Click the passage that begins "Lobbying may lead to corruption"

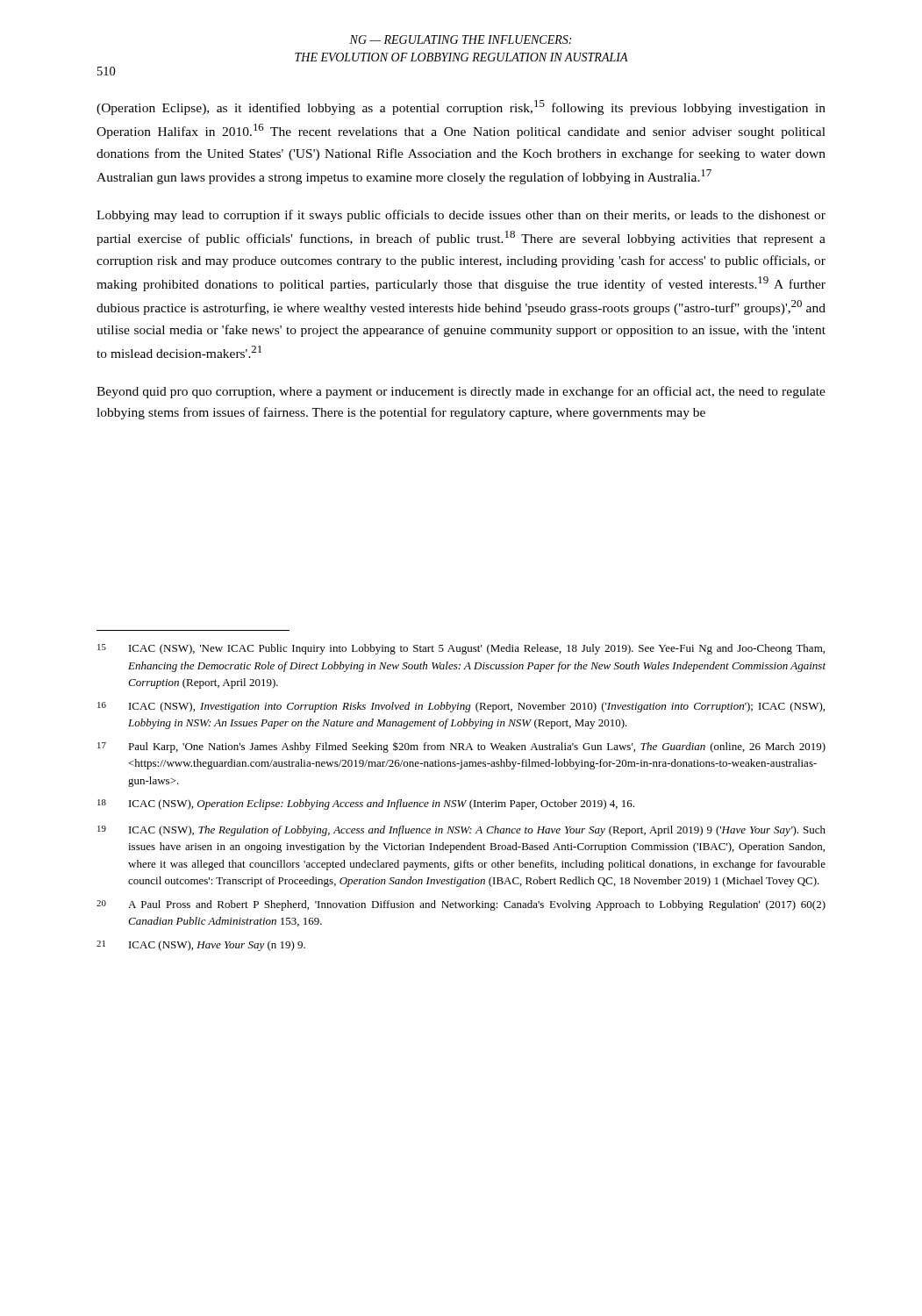point(461,284)
